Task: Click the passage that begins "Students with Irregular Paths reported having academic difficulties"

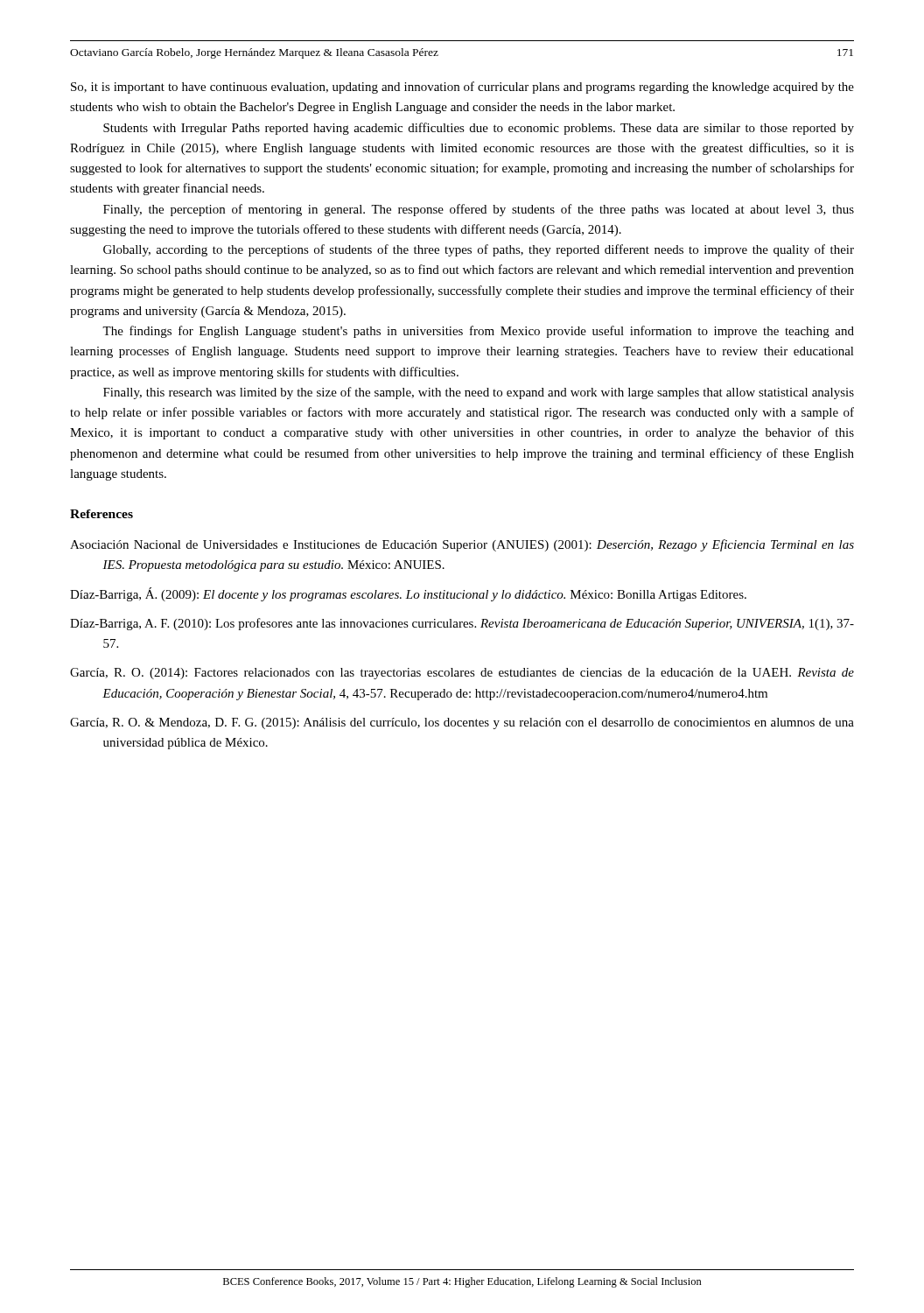Action: tap(462, 158)
